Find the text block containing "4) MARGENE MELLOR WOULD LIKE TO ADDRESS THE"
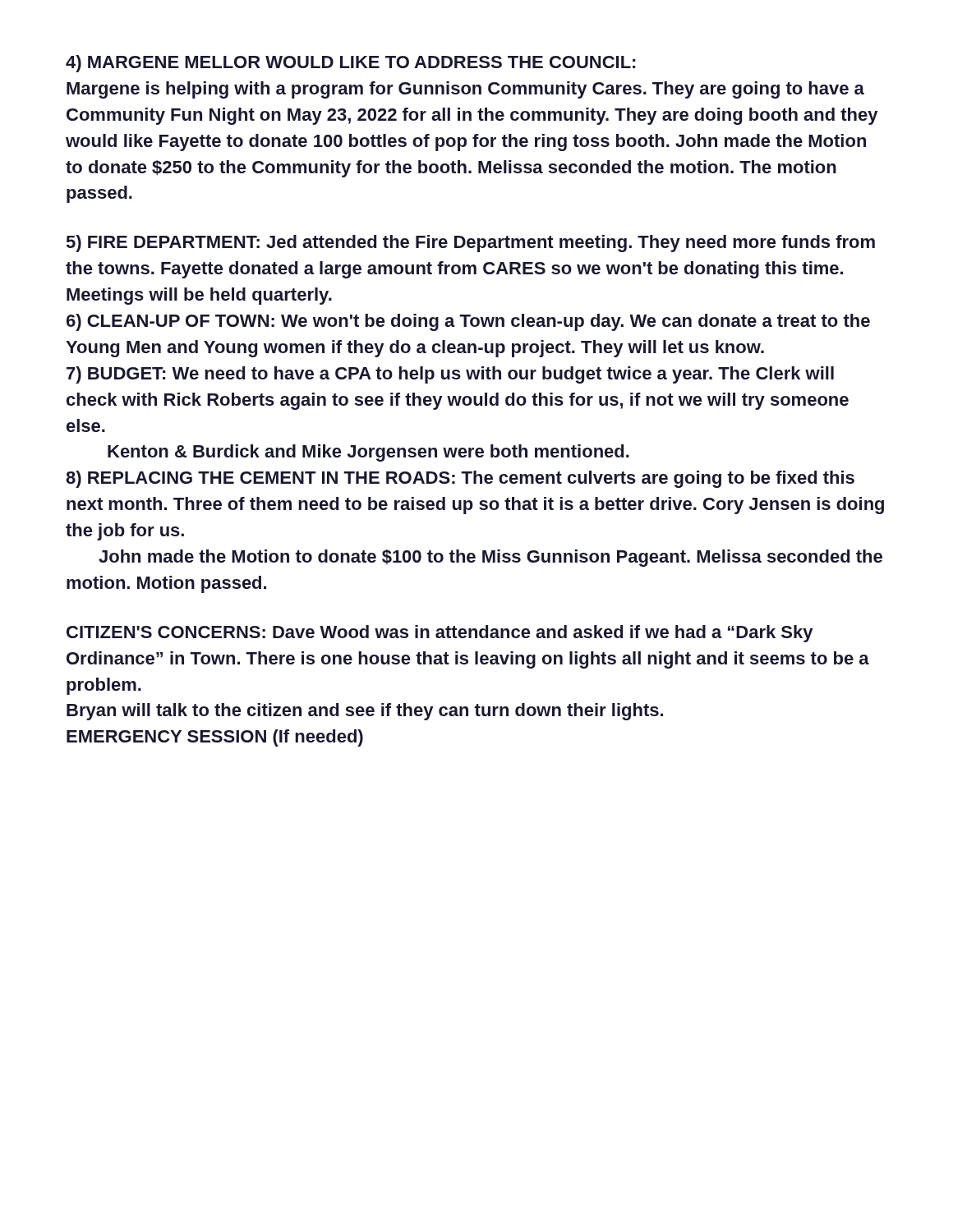 [x=472, y=128]
